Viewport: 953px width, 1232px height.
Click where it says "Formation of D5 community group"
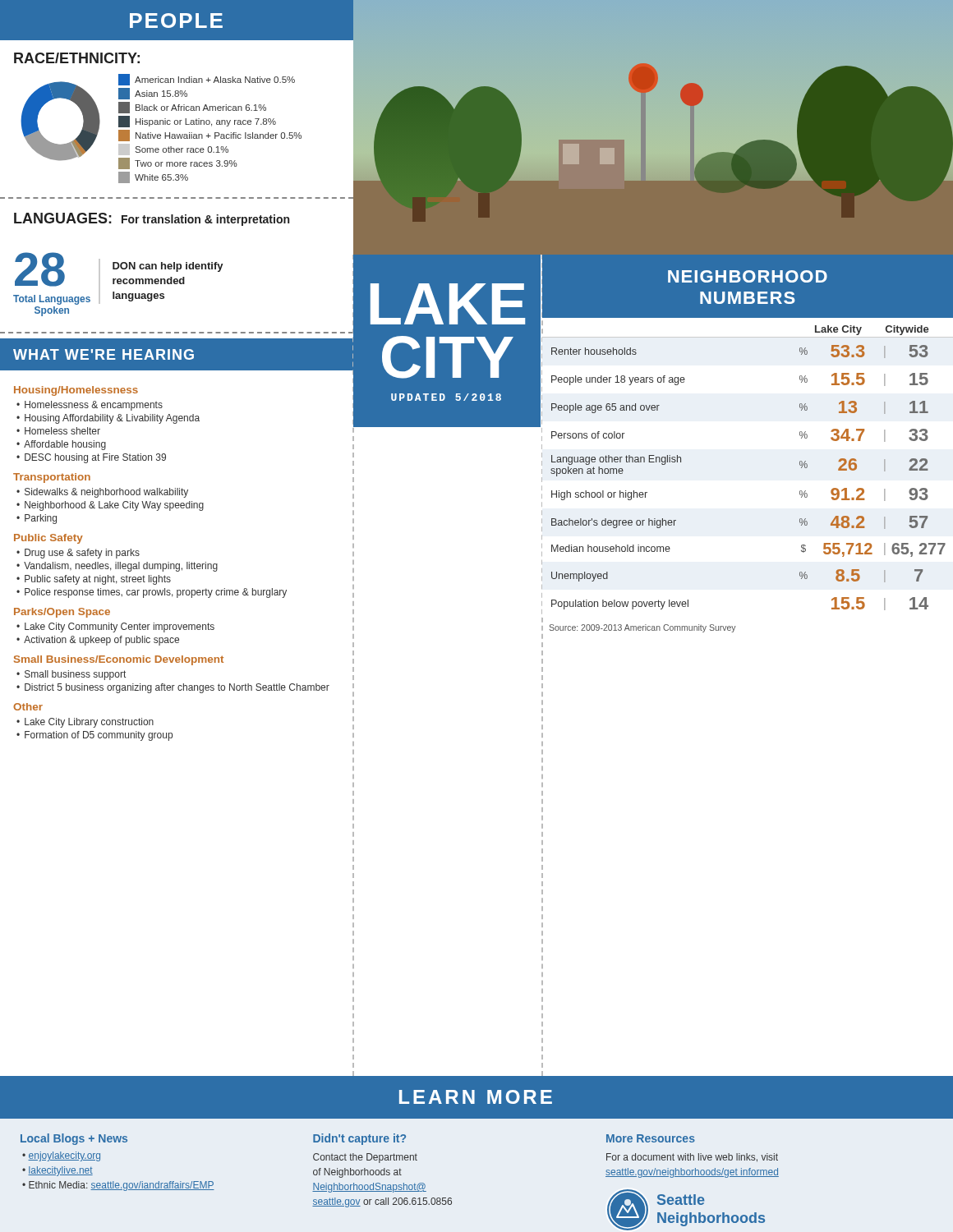tap(99, 735)
